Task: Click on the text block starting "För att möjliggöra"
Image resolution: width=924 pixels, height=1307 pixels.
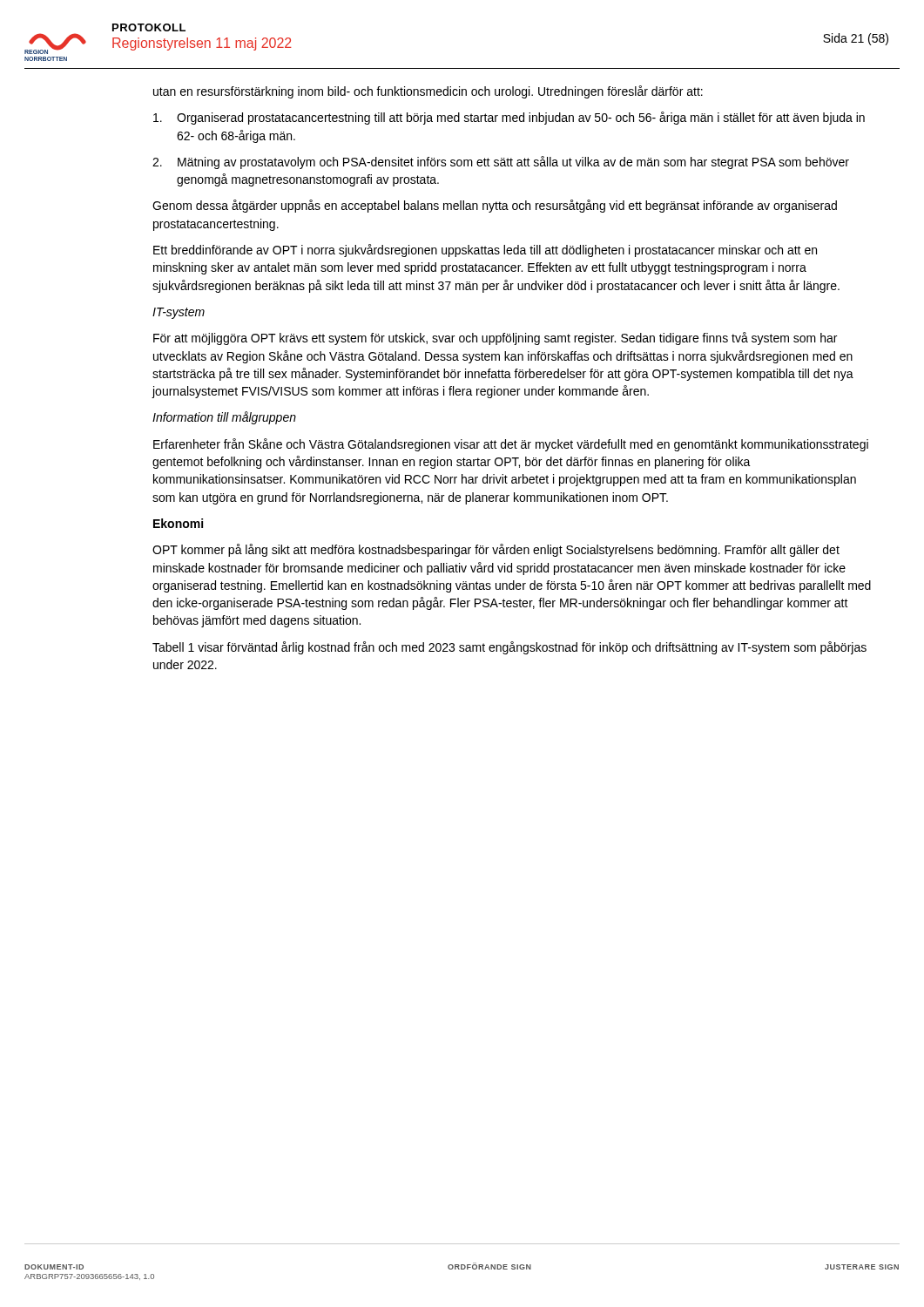Action: 512,365
